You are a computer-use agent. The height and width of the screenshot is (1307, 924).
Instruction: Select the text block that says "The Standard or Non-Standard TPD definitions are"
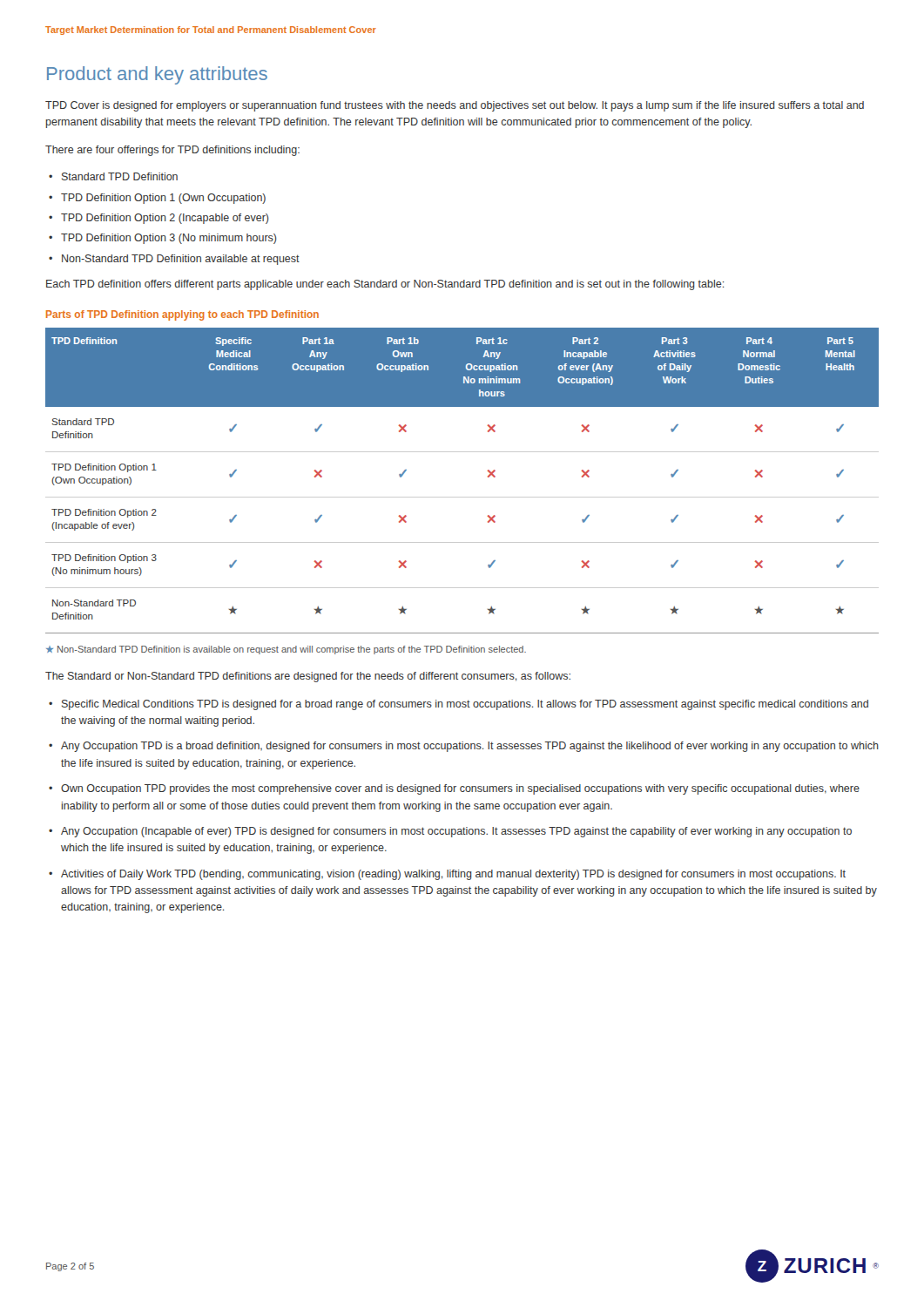tap(308, 676)
